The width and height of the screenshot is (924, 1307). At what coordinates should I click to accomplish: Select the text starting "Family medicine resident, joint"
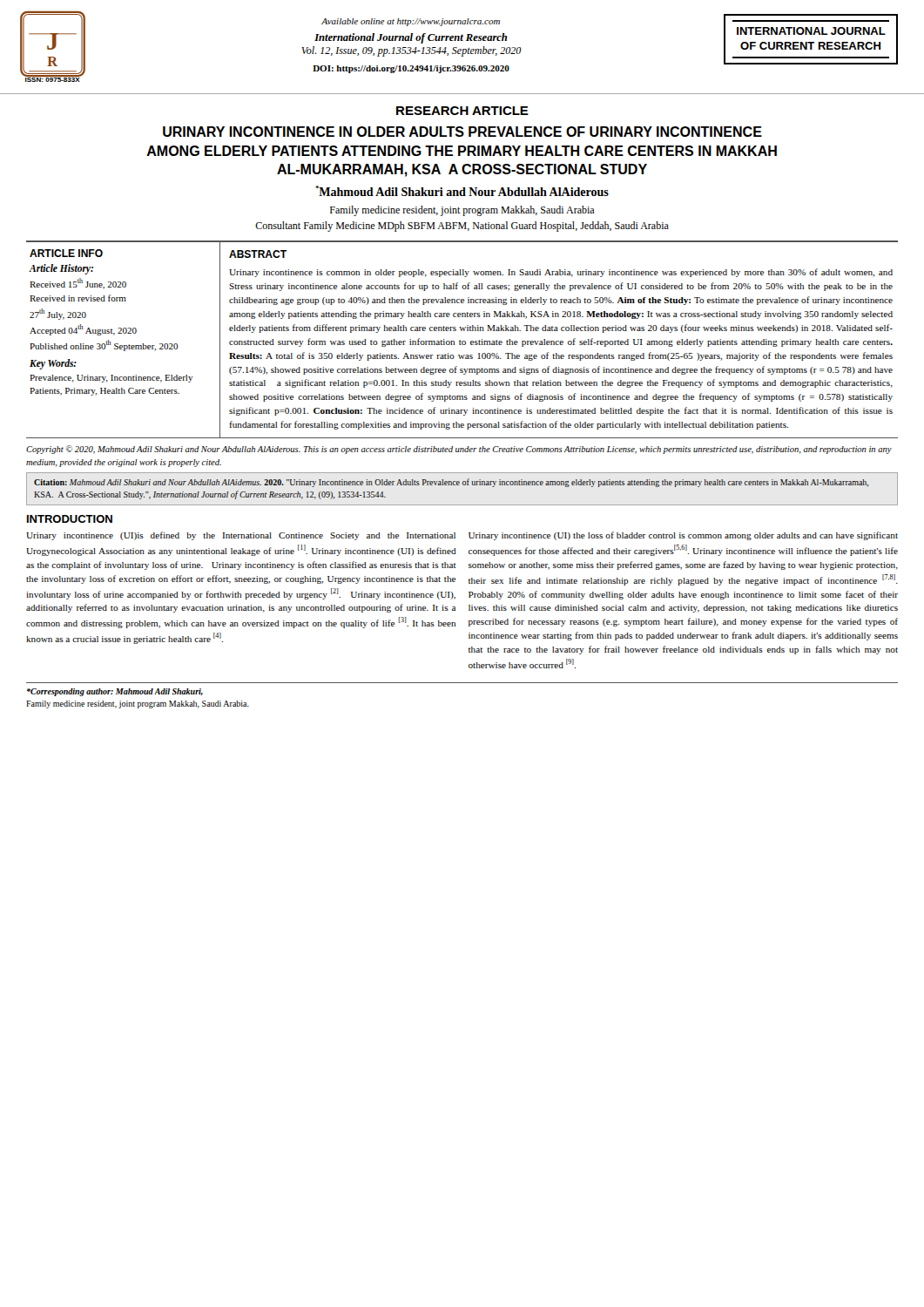pyautogui.click(x=462, y=218)
